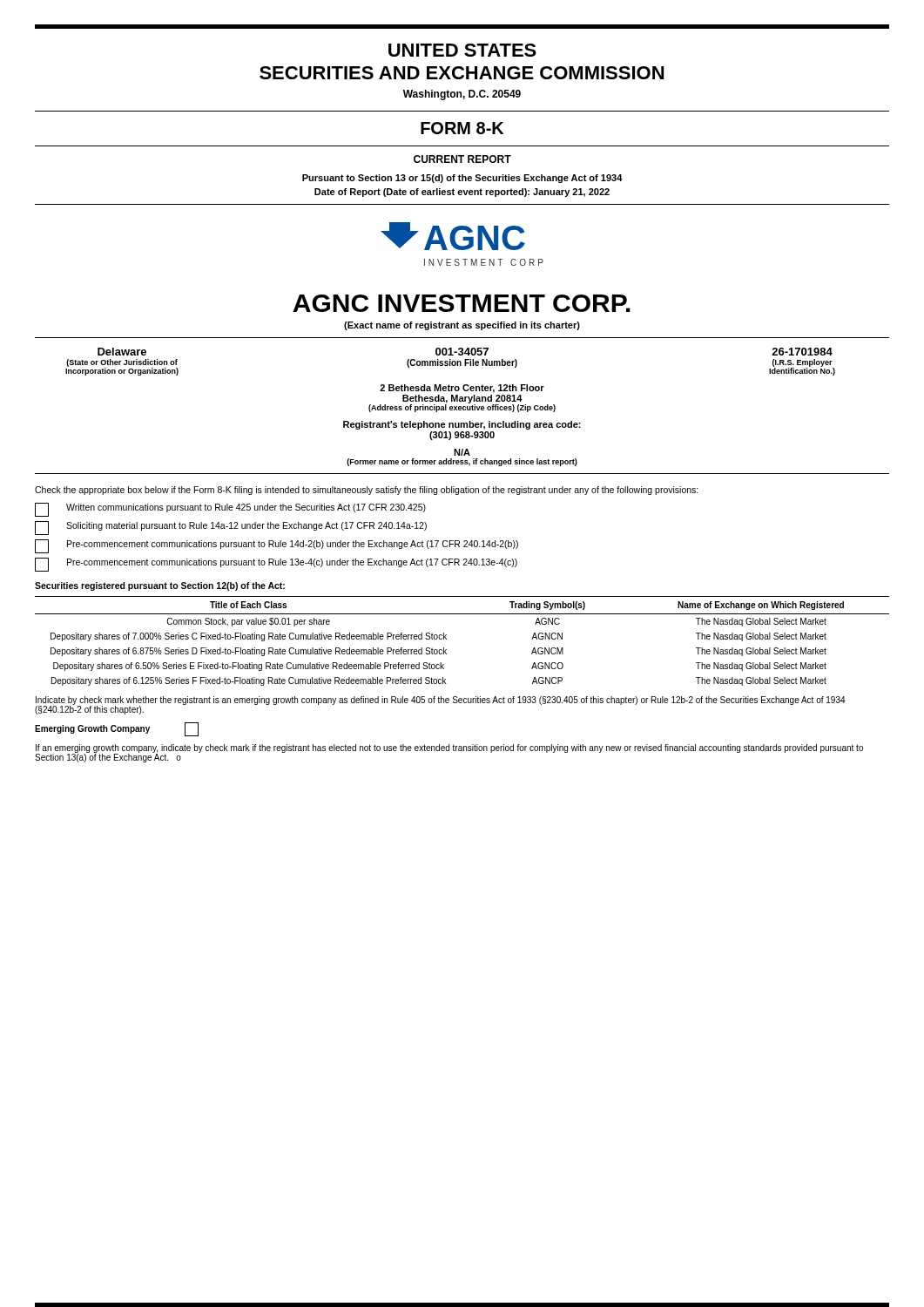Find the table that mentions "Depositary shares of"

pos(462,642)
